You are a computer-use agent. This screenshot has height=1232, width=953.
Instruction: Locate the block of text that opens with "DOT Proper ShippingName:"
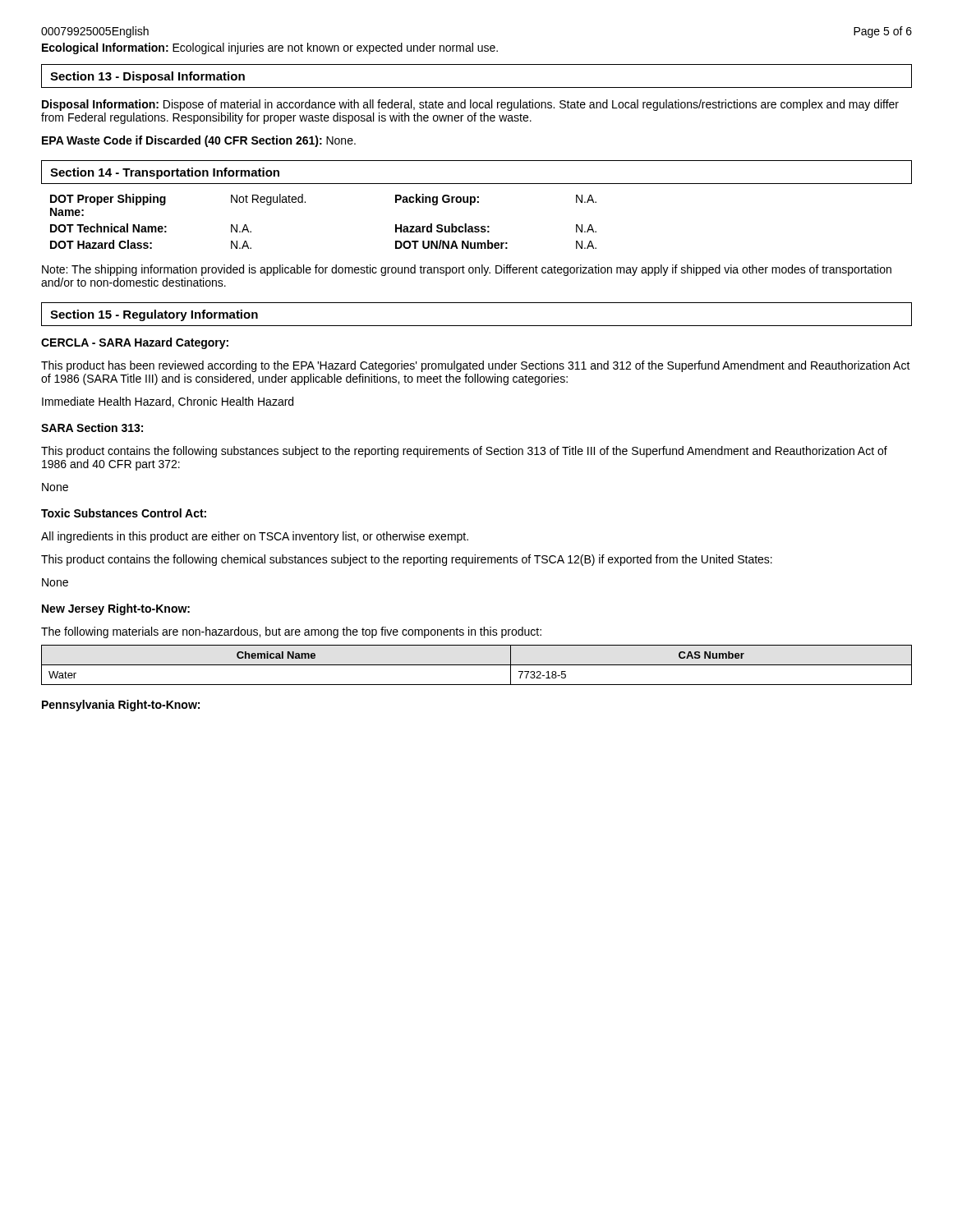pyautogui.click(x=476, y=222)
